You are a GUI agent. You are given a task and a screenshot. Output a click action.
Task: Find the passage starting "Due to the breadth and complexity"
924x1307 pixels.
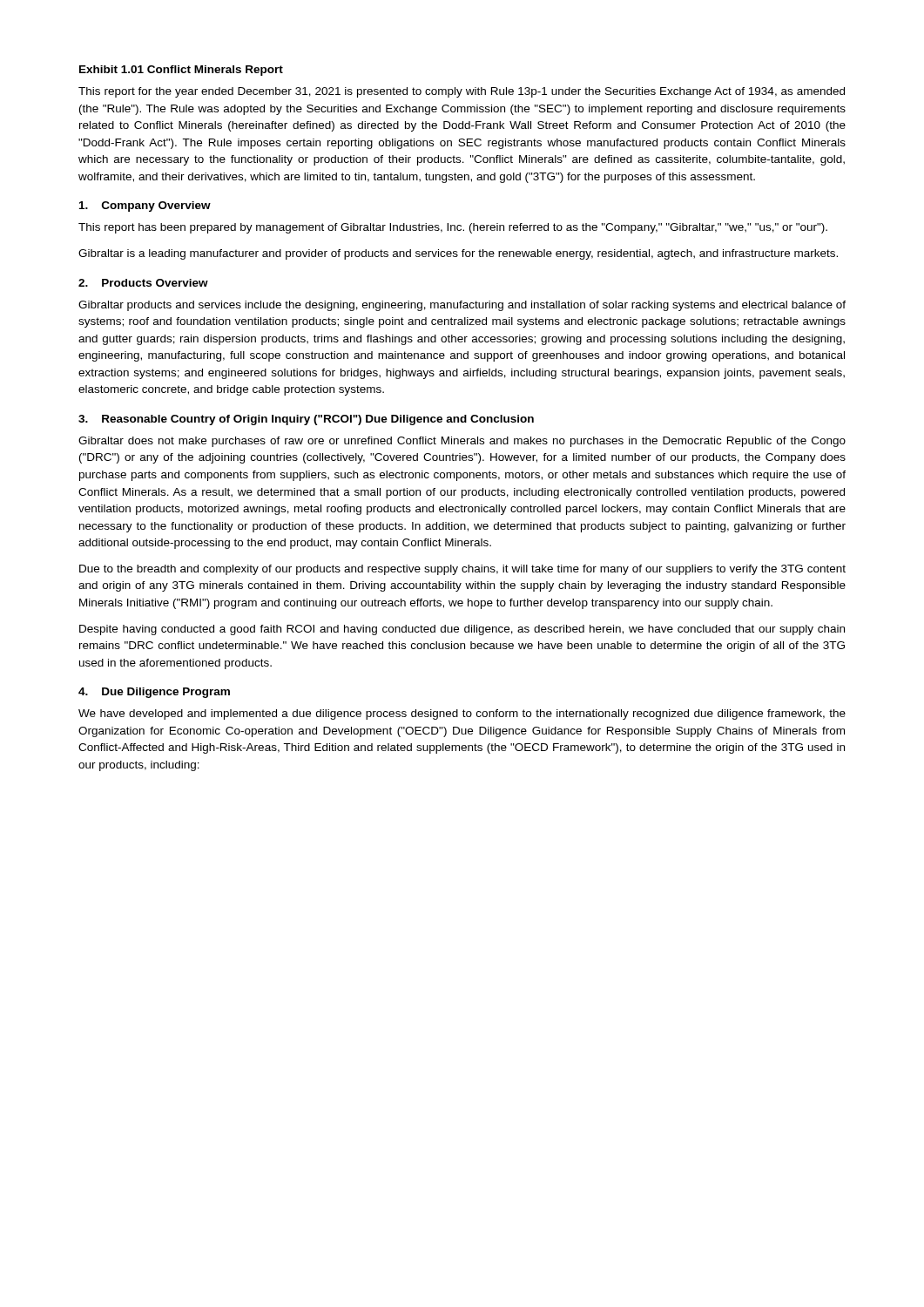point(462,585)
